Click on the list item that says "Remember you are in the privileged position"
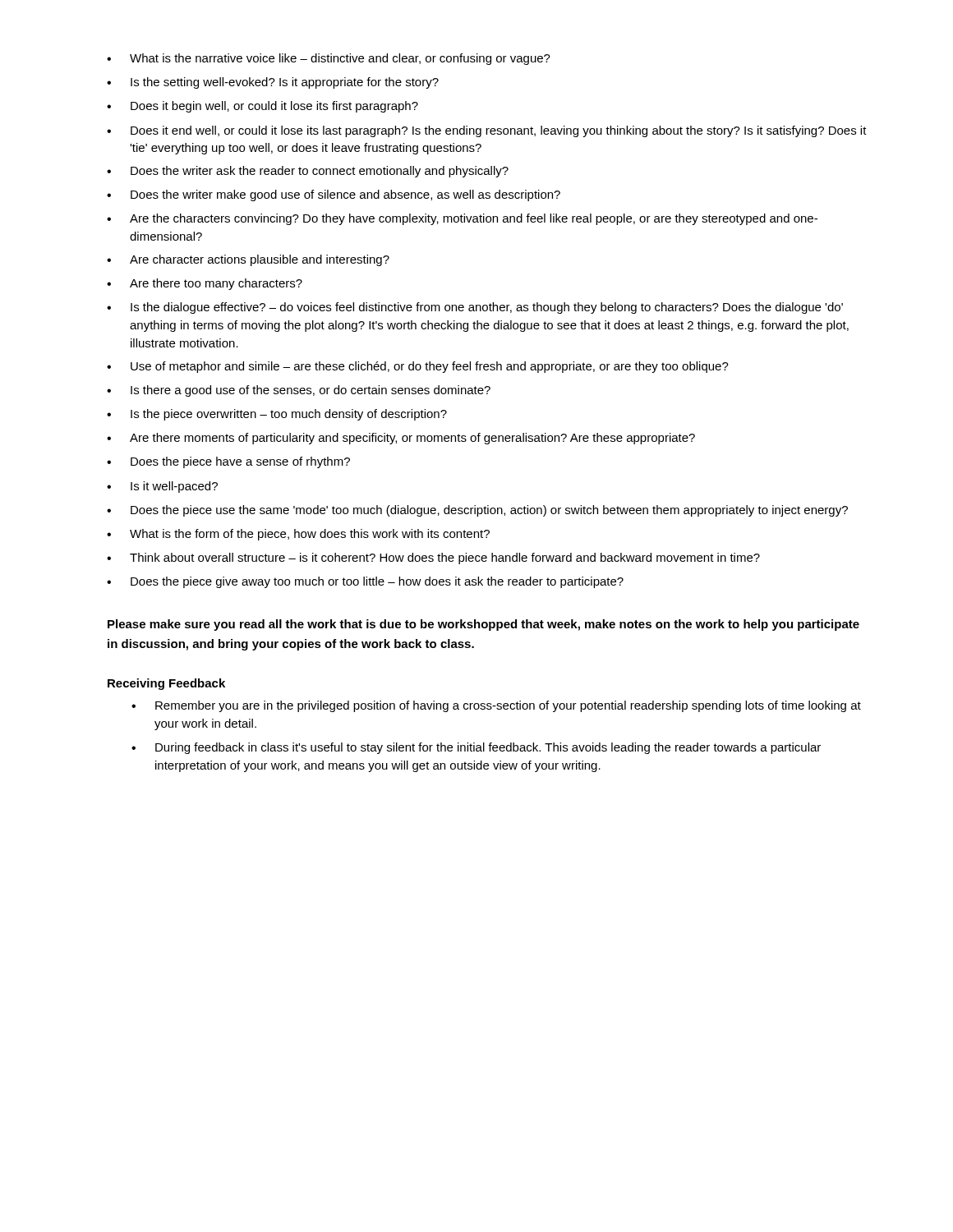 [501, 714]
